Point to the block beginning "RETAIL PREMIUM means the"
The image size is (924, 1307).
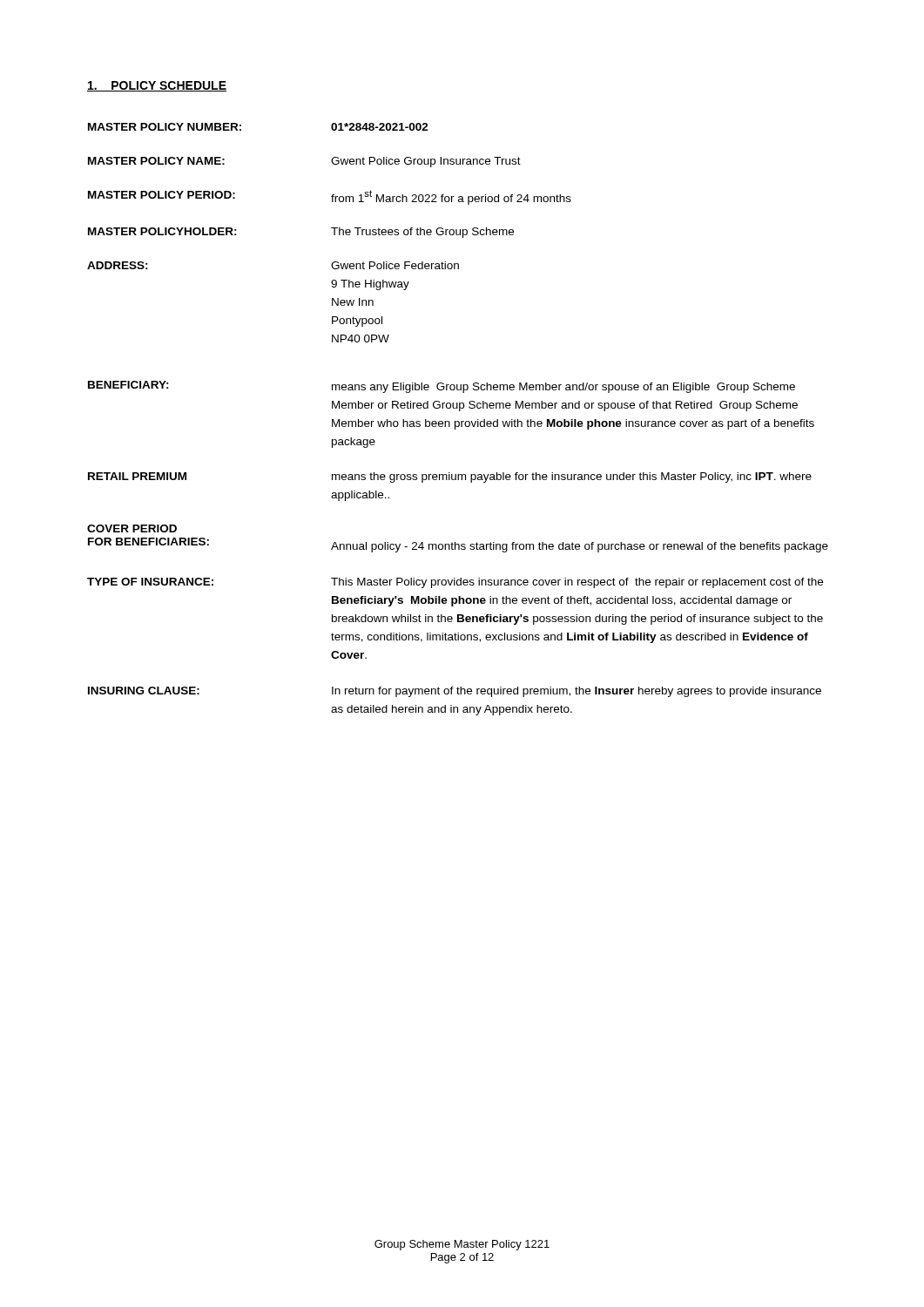[462, 487]
